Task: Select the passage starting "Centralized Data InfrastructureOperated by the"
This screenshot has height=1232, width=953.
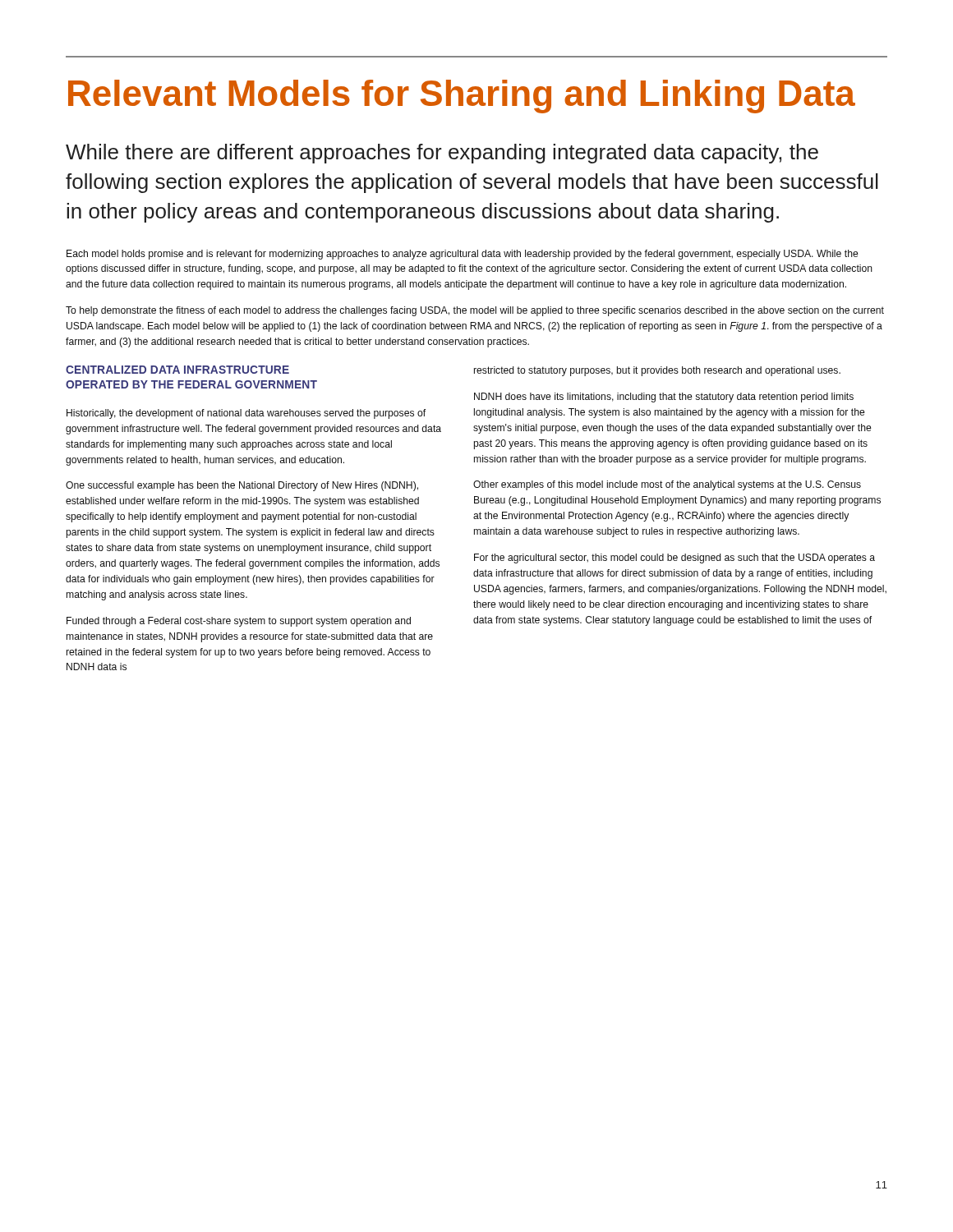Action: click(191, 377)
